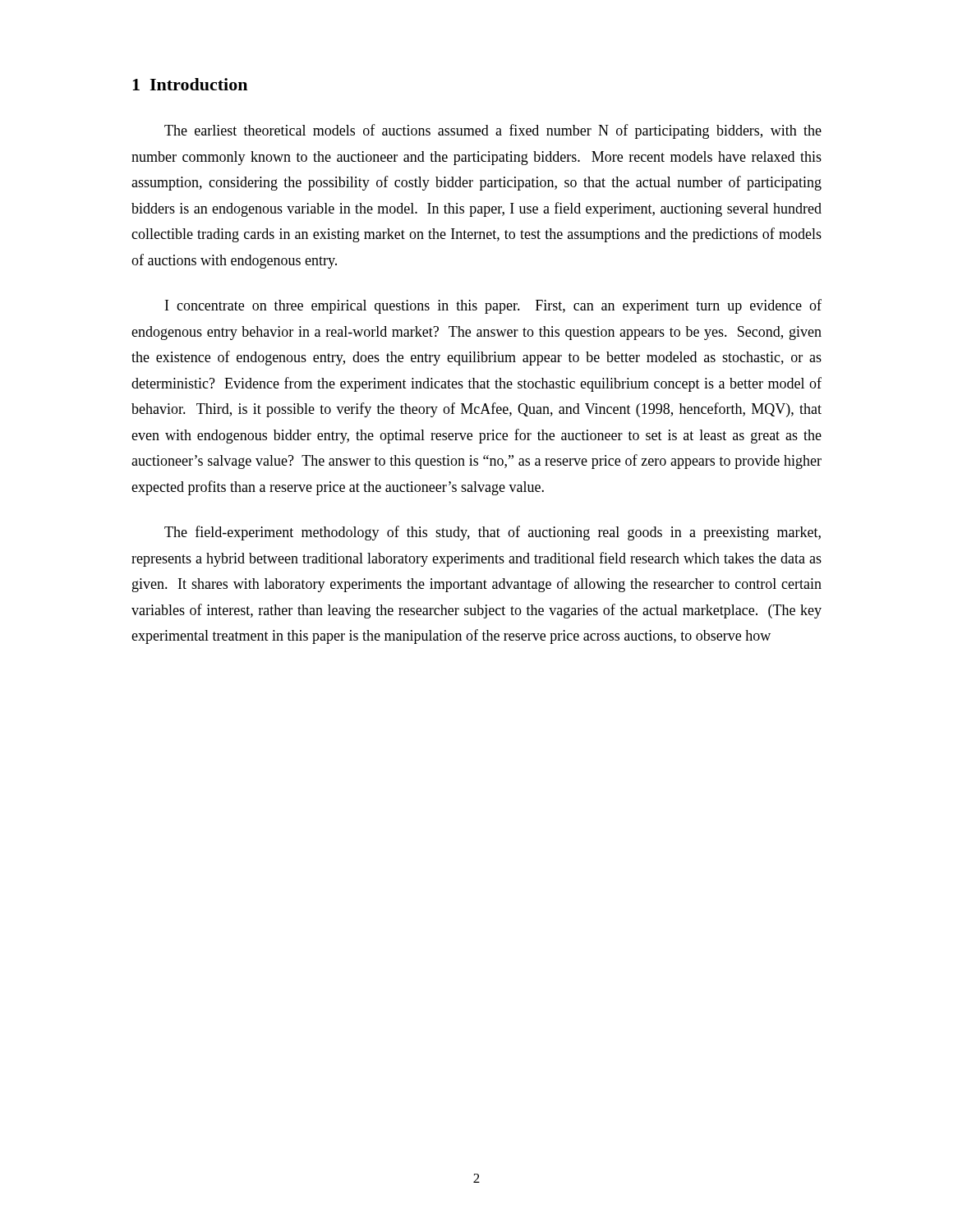Click on the text block that reads "The earliest theoretical models of"
Image resolution: width=953 pixels, height=1232 pixels.
pos(476,195)
